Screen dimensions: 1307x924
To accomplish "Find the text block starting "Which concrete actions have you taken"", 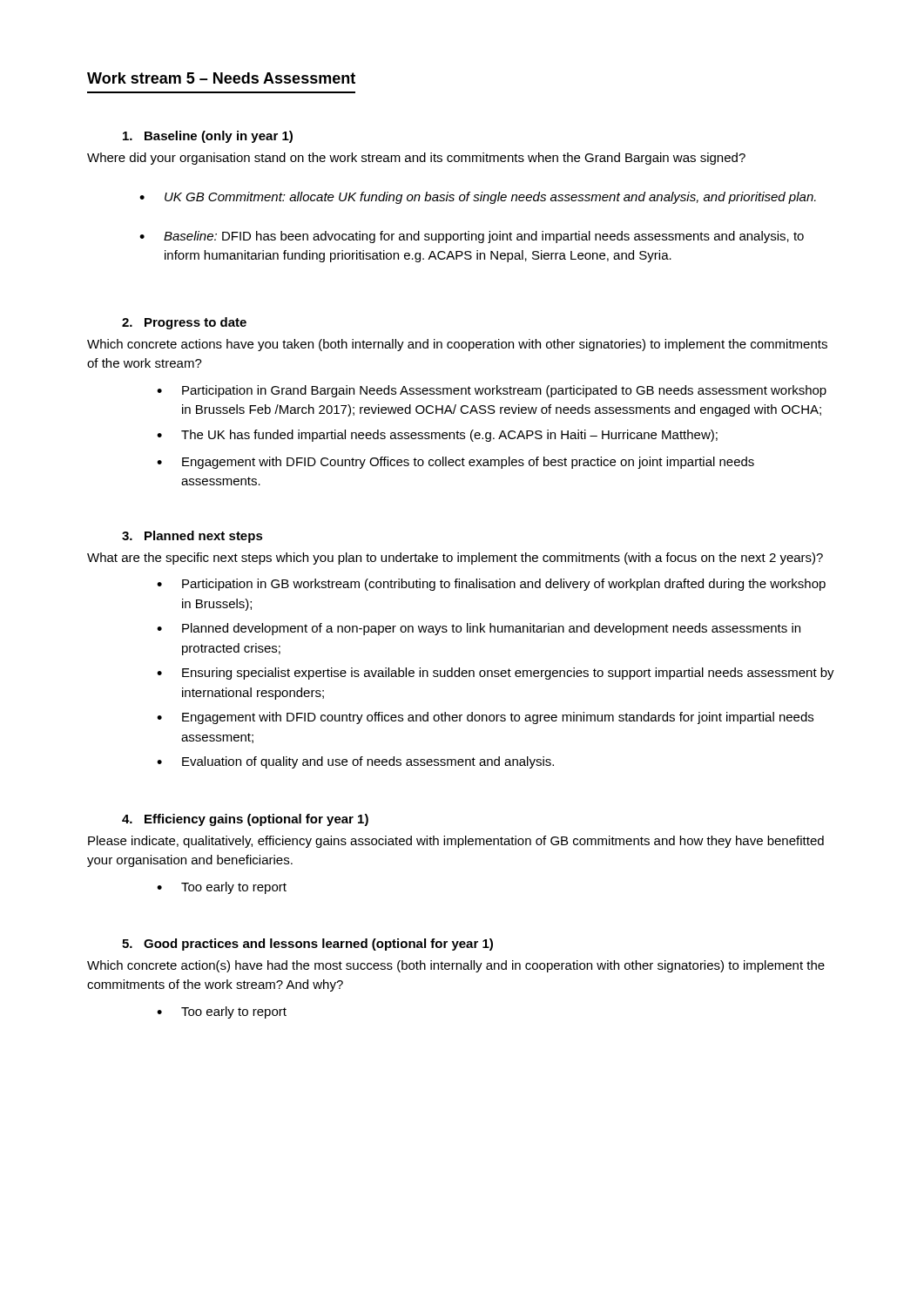I will [457, 353].
